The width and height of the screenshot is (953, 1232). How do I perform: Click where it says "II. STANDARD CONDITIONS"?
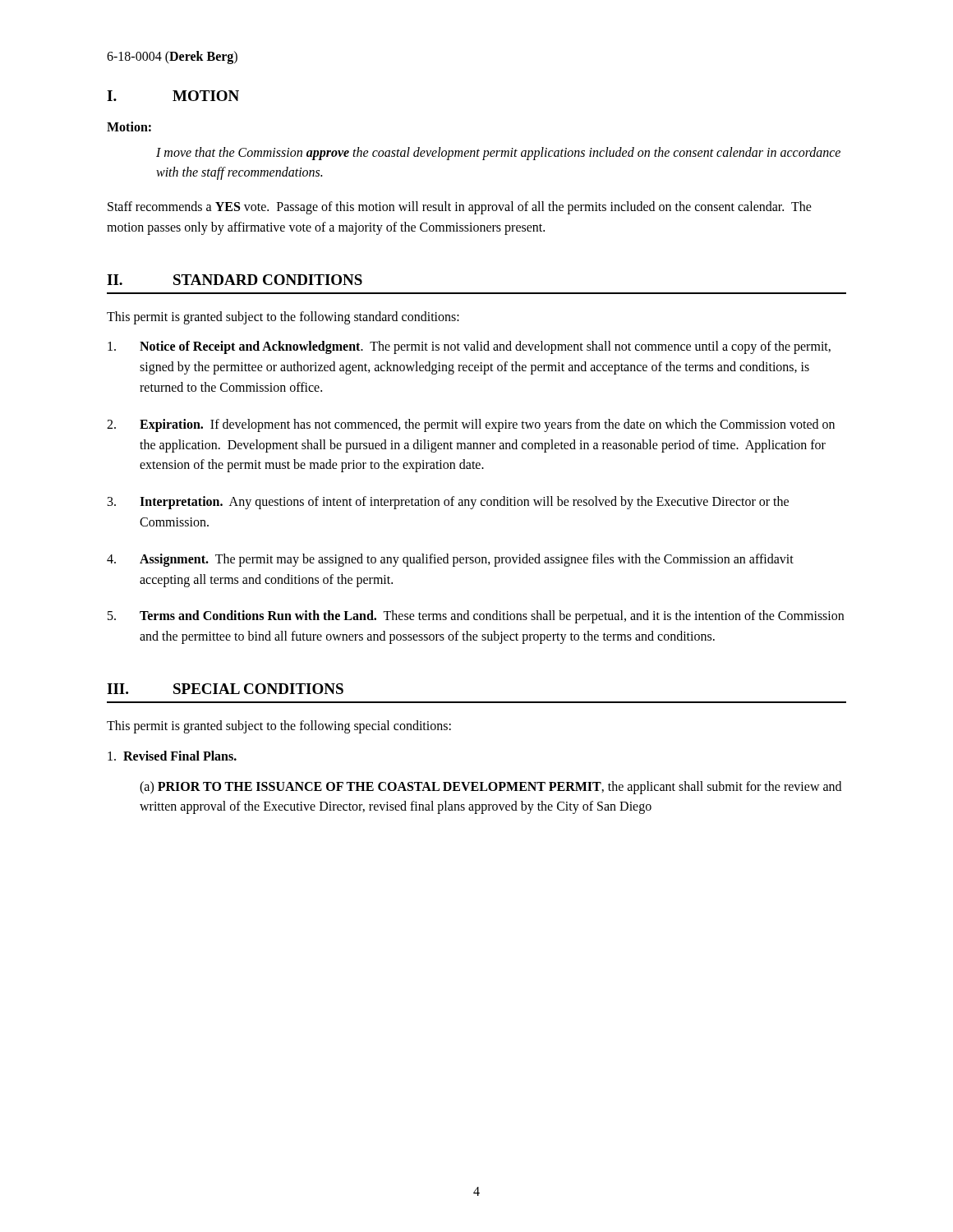[x=235, y=280]
